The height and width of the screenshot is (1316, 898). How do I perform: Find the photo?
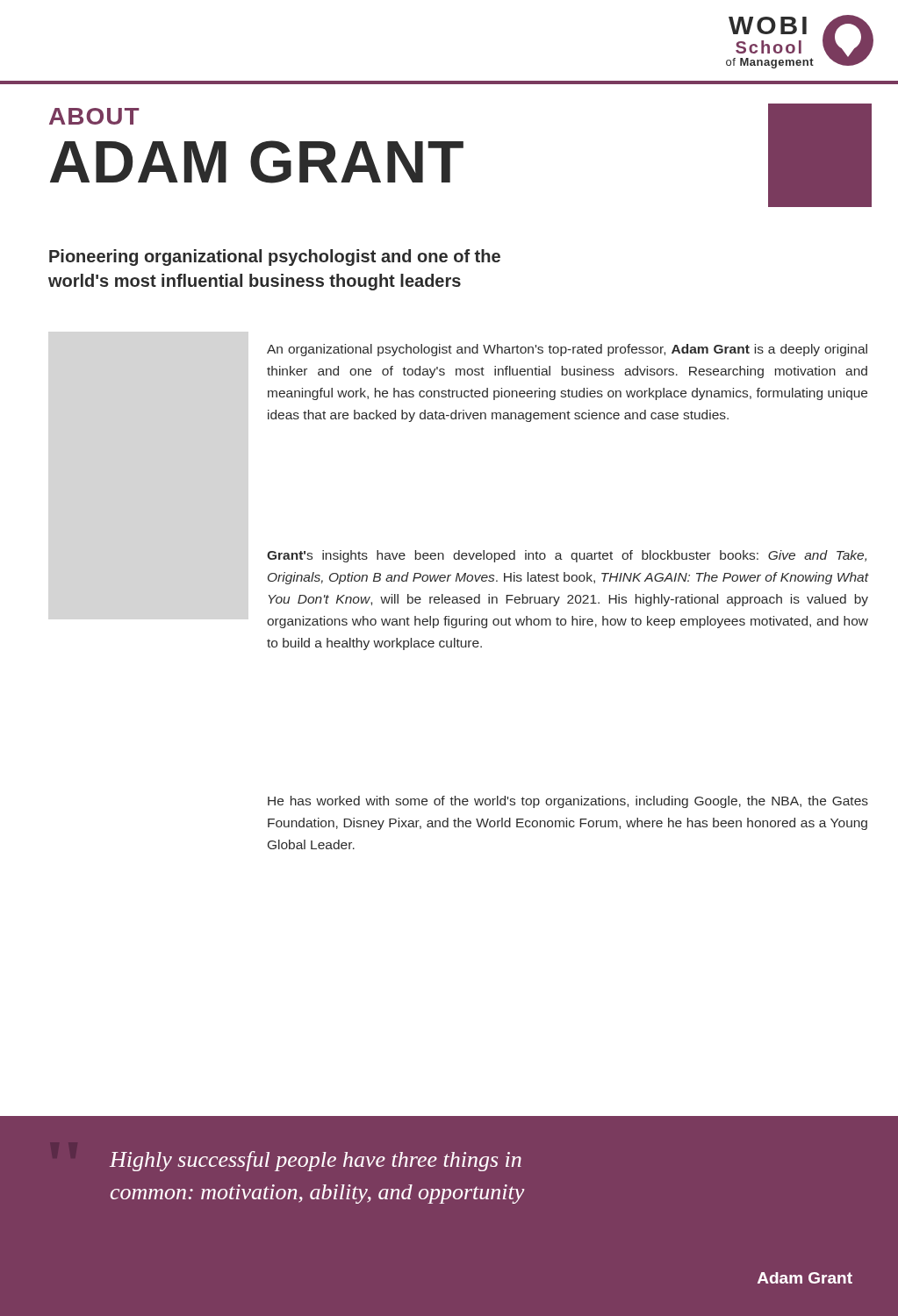click(x=148, y=476)
